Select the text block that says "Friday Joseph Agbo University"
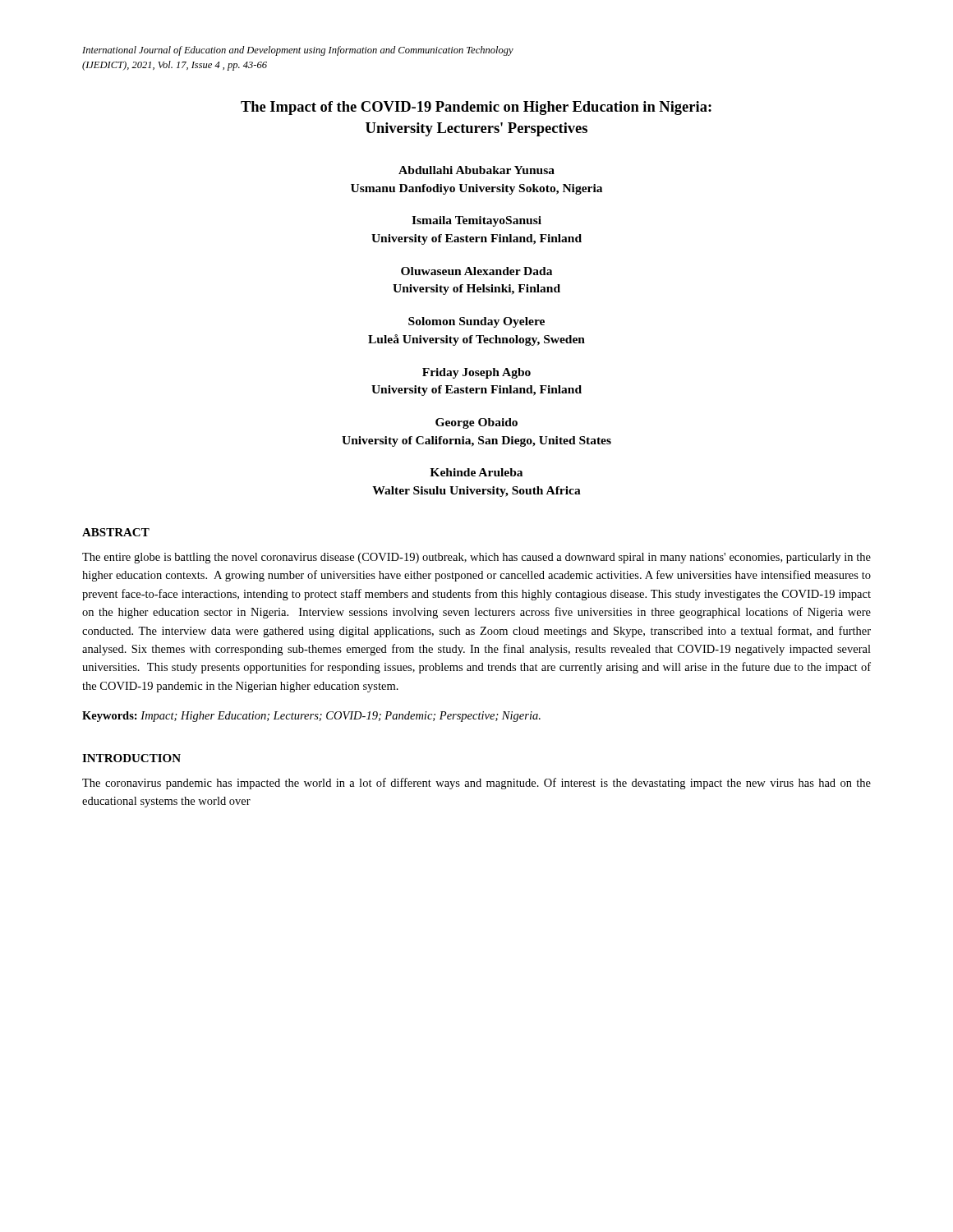The image size is (953, 1232). click(476, 381)
